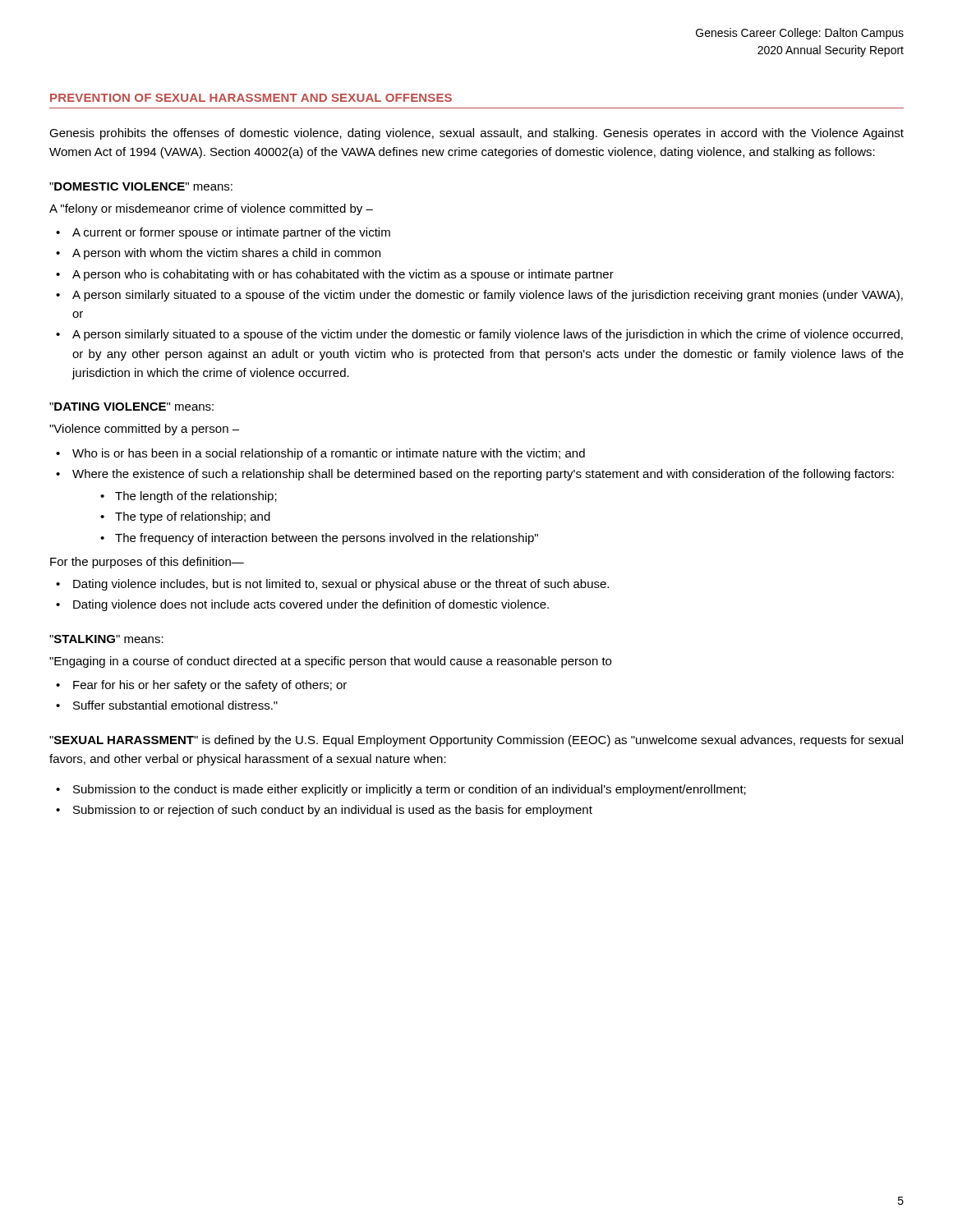Locate the list item that says "A current or former spouse or intimate"

click(232, 232)
